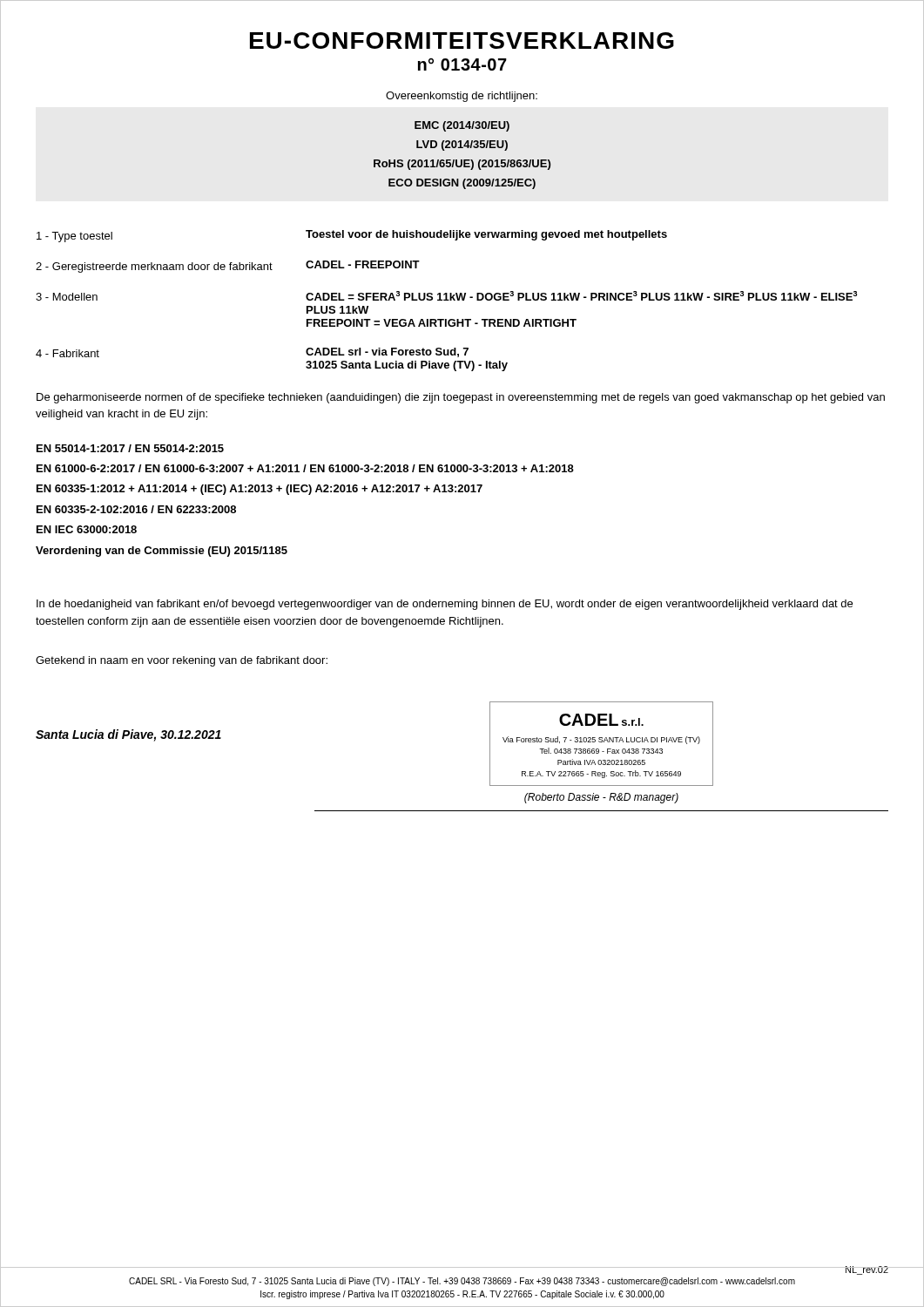The image size is (924, 1307).
Task: Click on the text containing "CADEL - FREEPOINT"
Action: click(362, 265)
